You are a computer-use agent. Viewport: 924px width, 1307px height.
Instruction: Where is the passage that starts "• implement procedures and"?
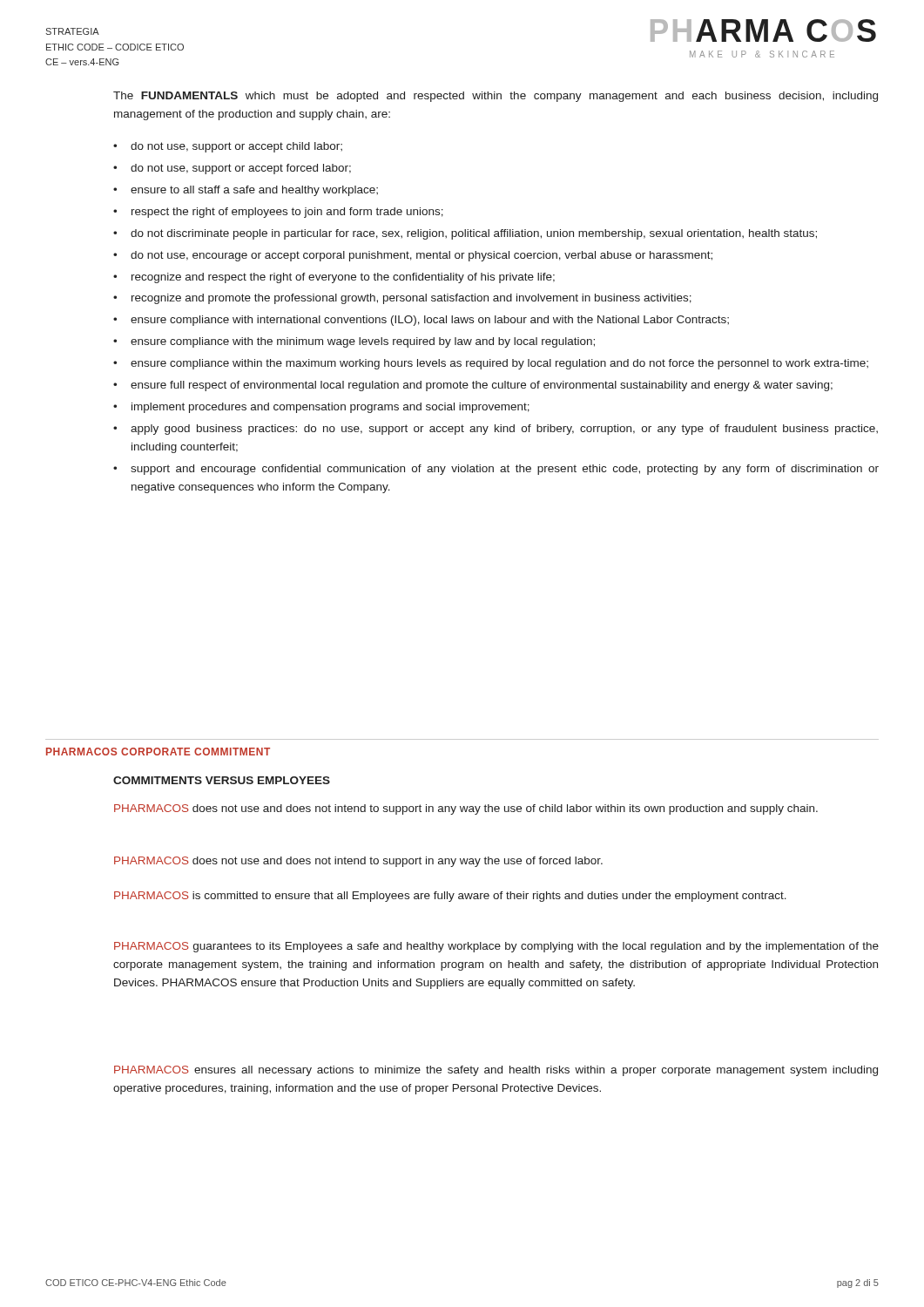322,407
